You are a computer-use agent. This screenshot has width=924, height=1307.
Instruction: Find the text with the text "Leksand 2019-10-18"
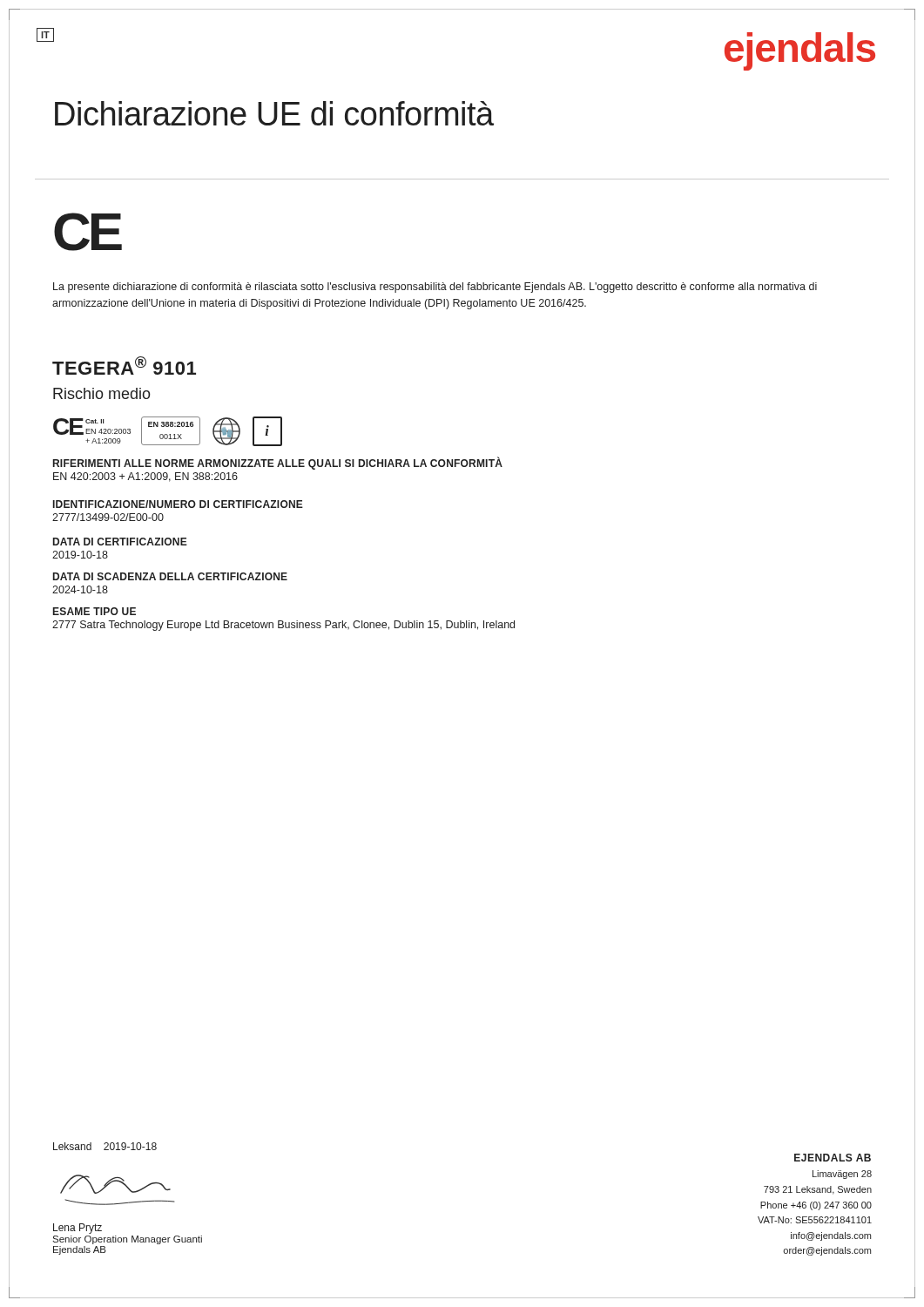(105, 1147)
